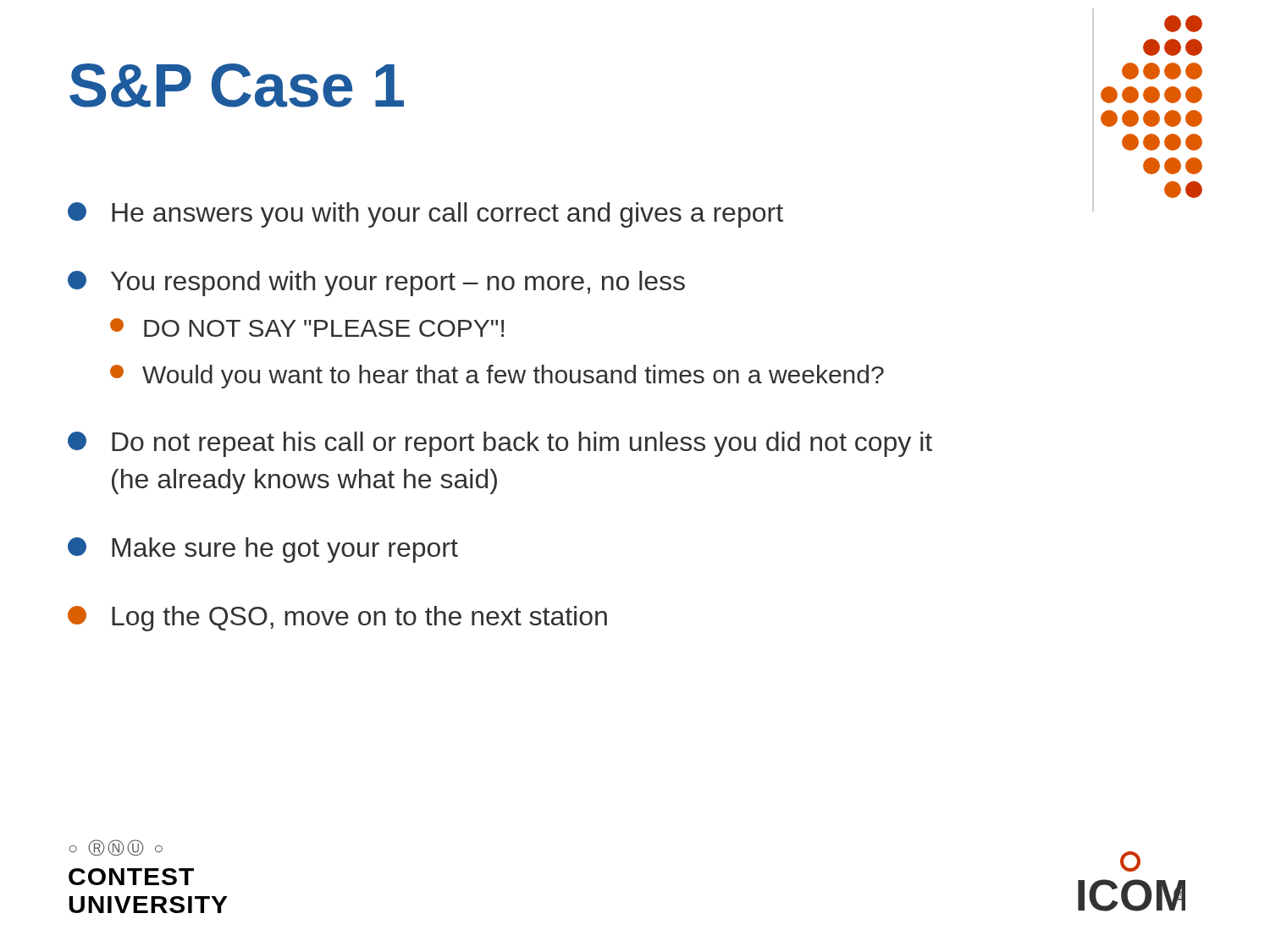The image size is (1270, 952).
Task: Navigate to the text block starting "You respond with your report"
Action: click(x=476, y=328)
